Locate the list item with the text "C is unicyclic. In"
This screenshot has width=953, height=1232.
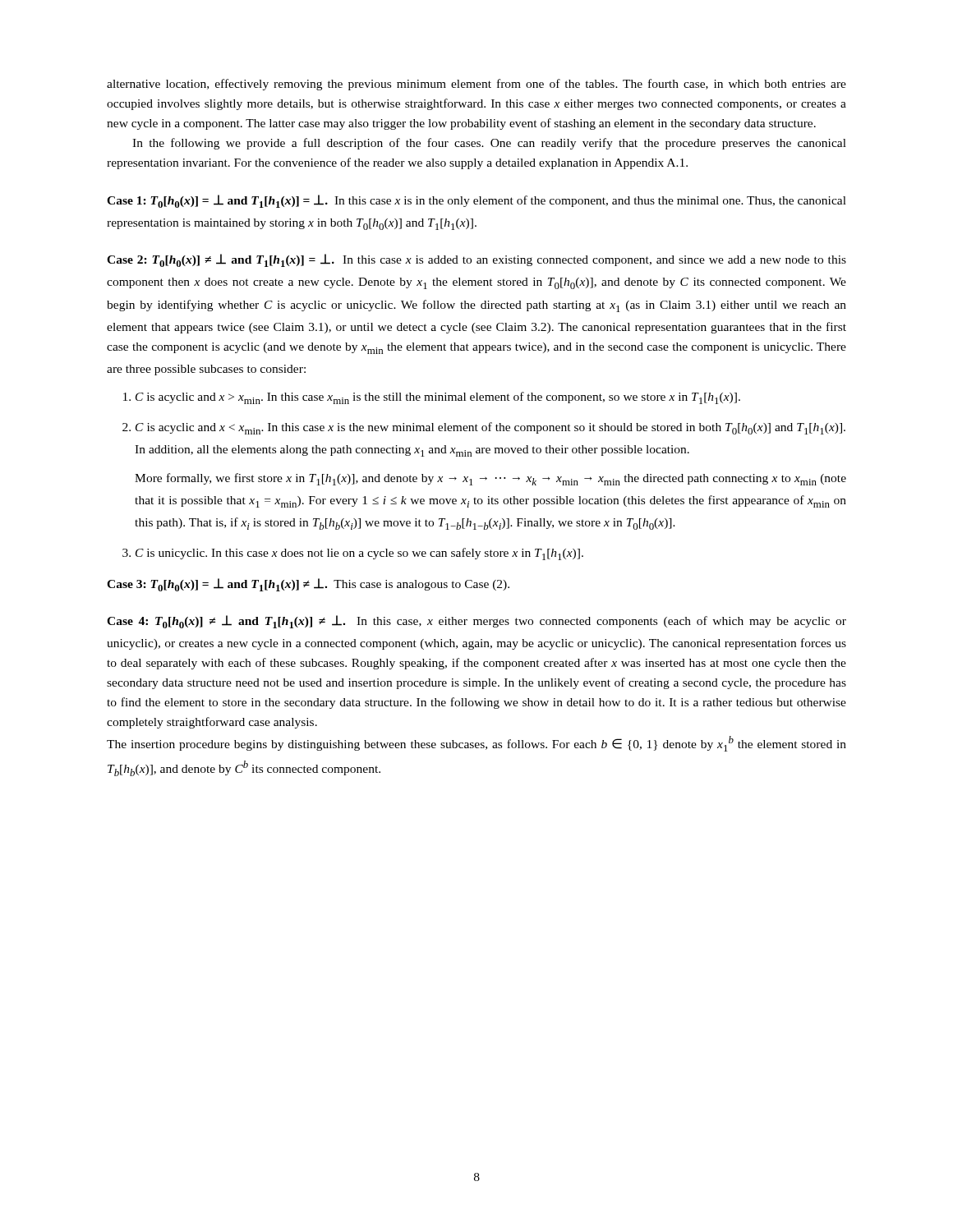click(x=491, y=554)
